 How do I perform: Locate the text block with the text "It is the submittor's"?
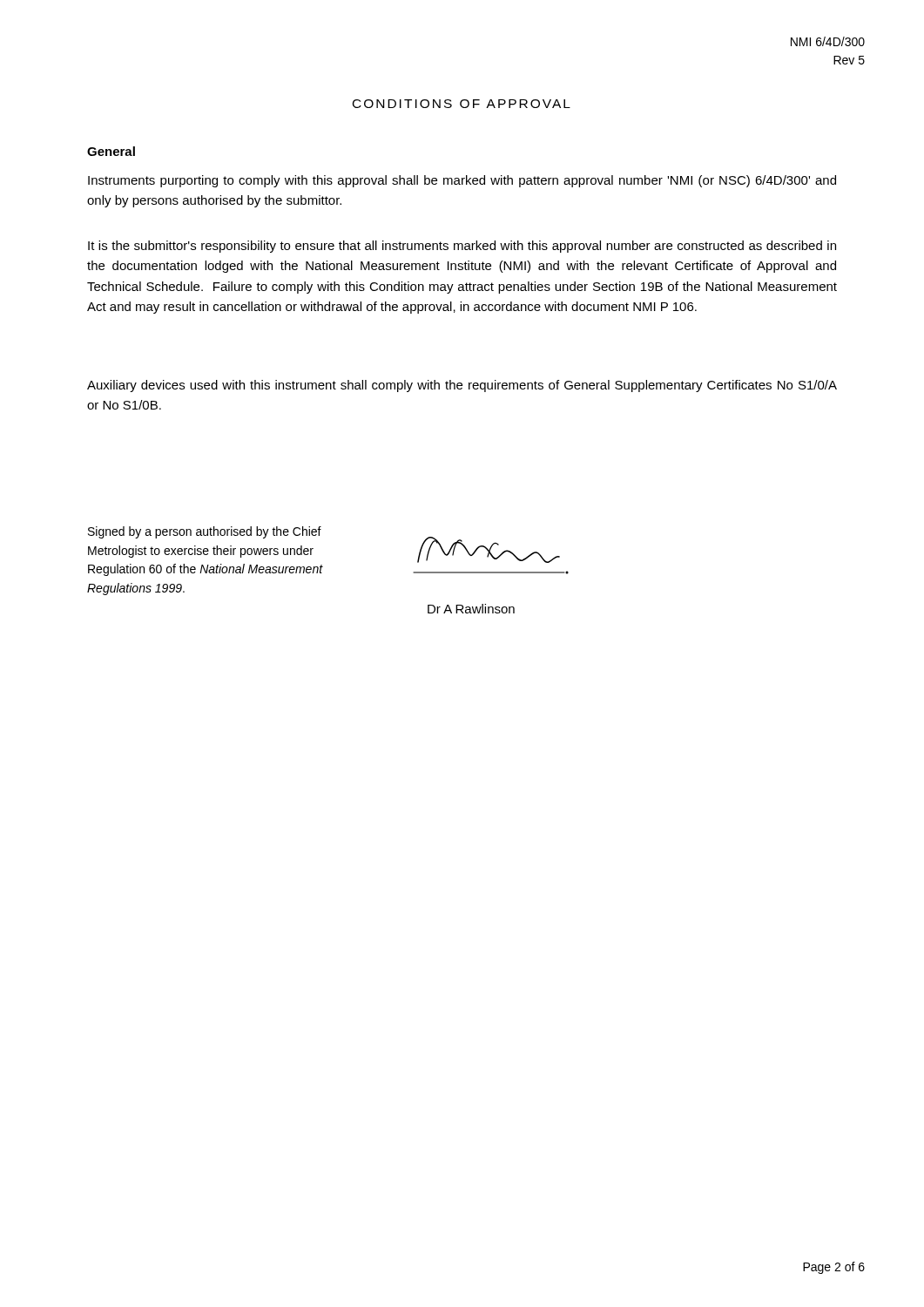pos(462,276)
